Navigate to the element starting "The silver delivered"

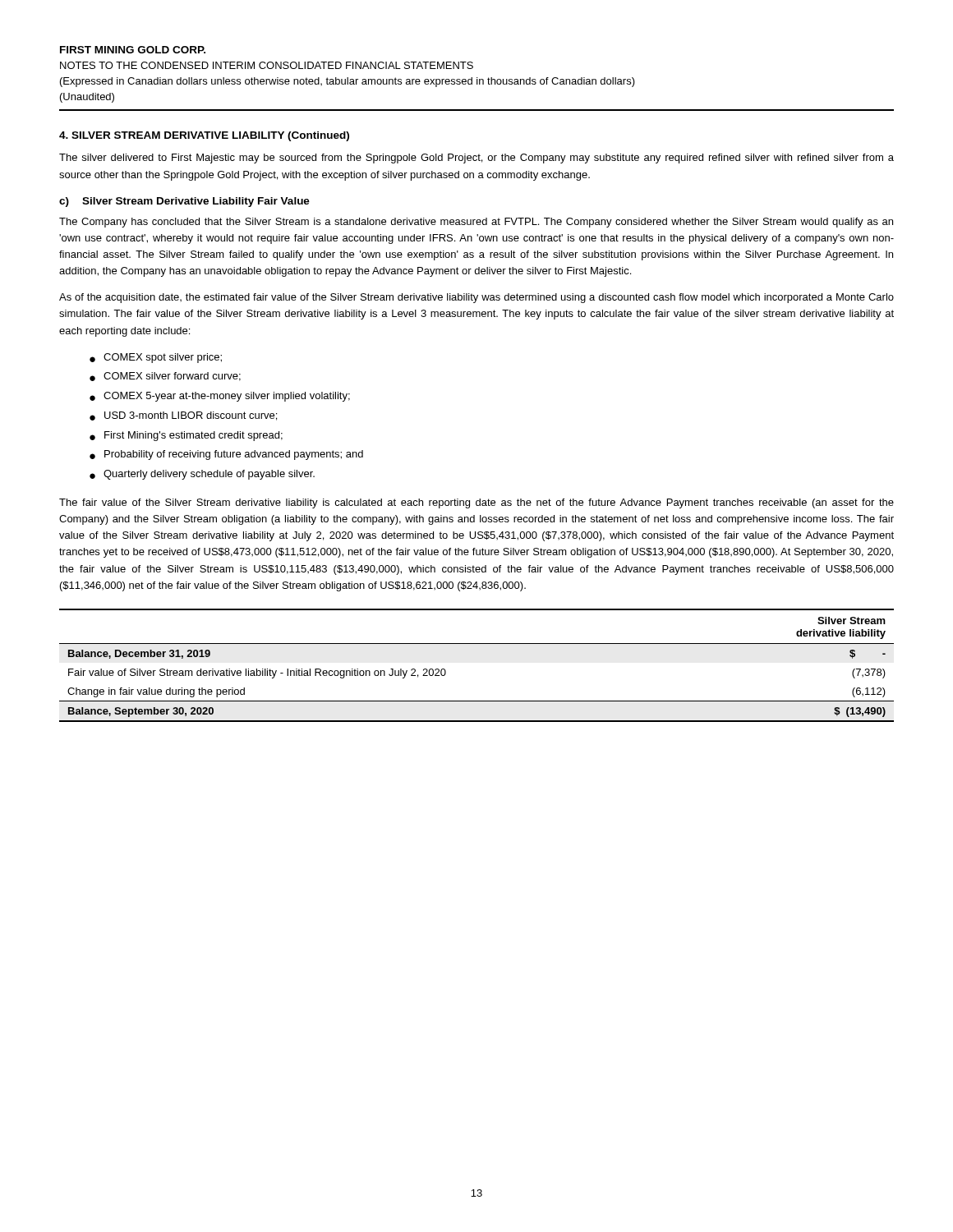pos(476,166)
